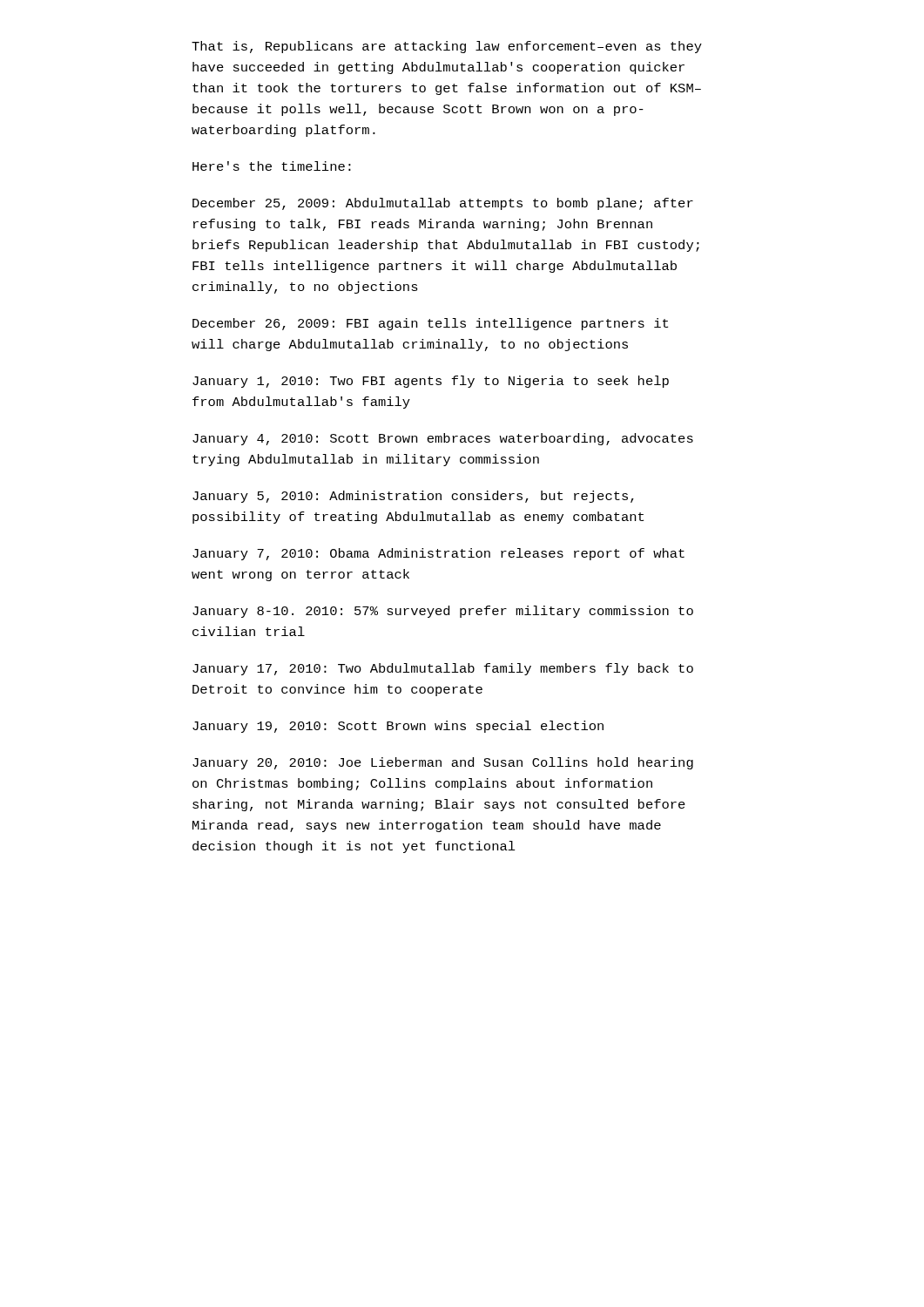Point to the block beginning "January 20, 2010: Joe Lieberman and Susan"
This screenshot has height=1307, width=924.
click(443, 806)
